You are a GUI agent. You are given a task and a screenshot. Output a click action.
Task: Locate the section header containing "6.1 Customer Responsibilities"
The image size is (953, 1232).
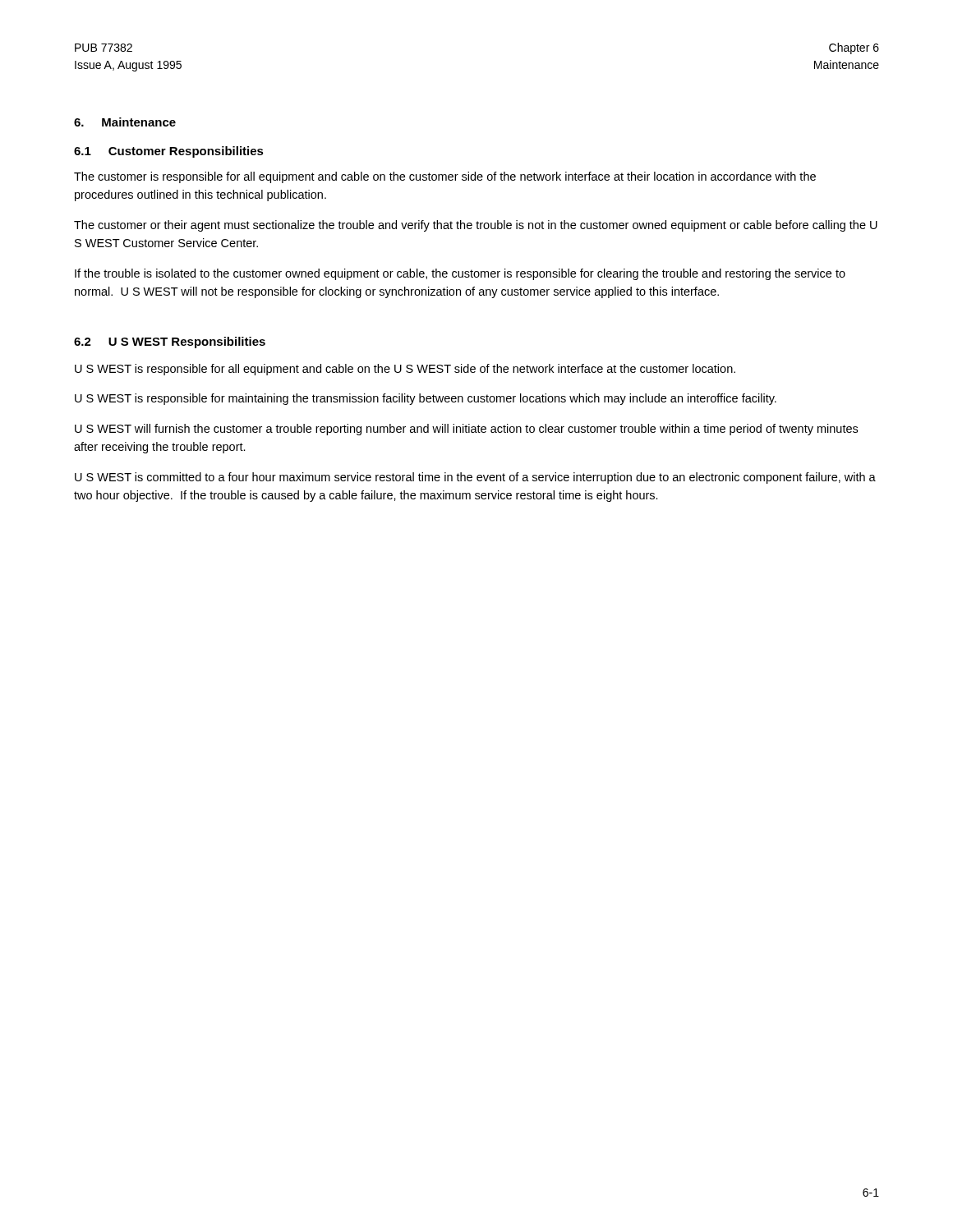tap(169, 151)
